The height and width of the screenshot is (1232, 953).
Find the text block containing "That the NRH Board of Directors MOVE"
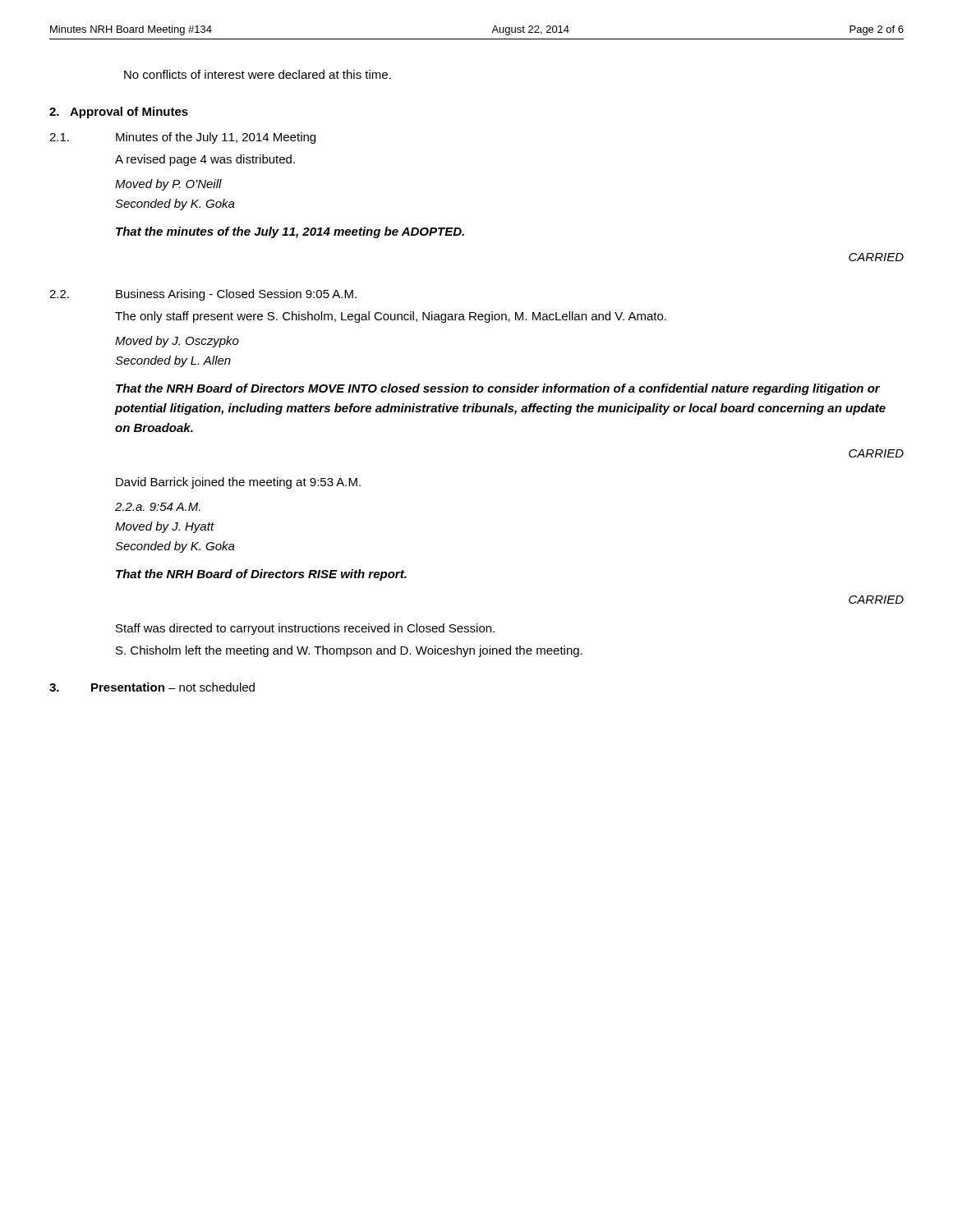tap(500, 408)
